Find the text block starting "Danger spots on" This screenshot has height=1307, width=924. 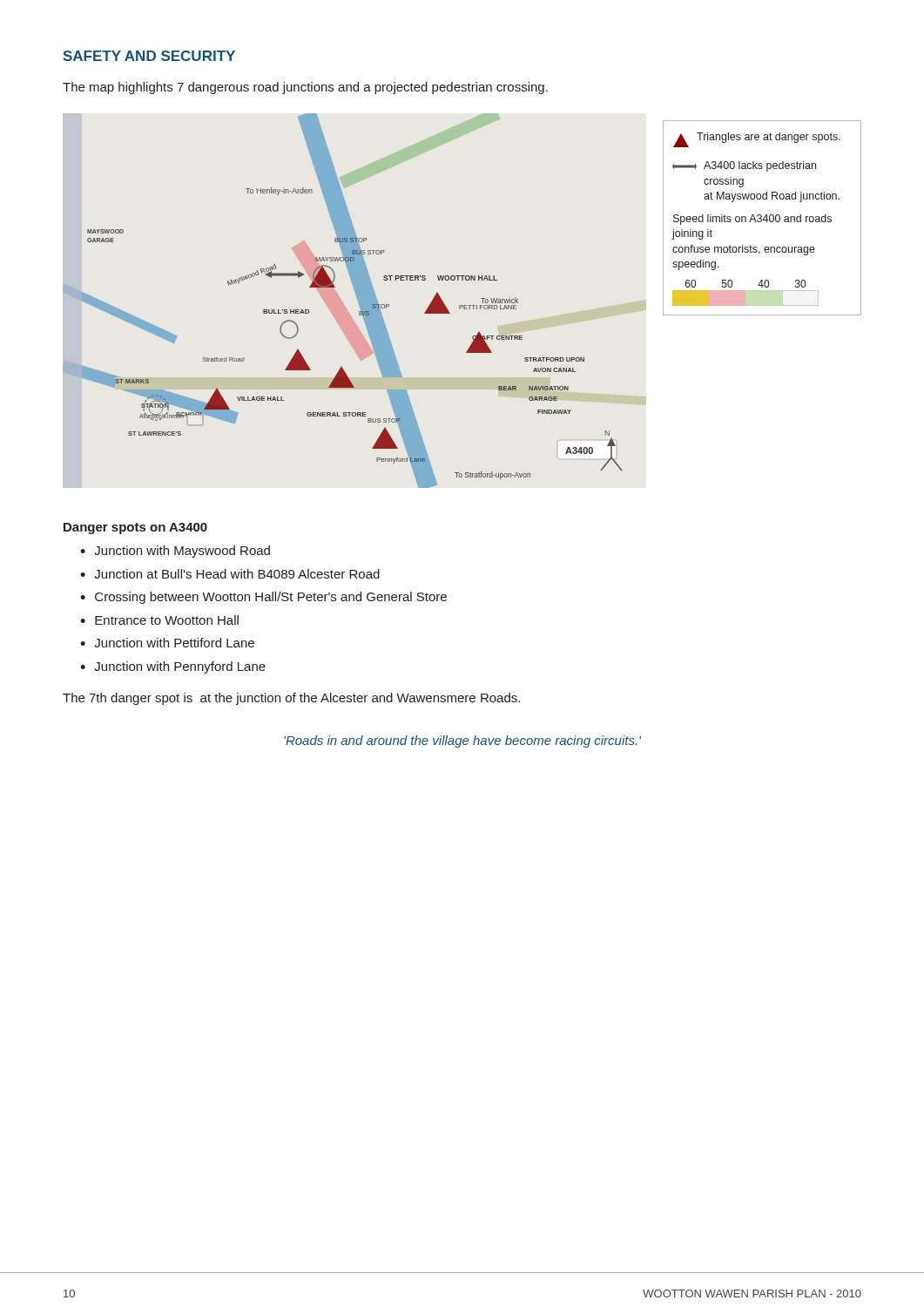pyautogui.click(x=135, y=527)
